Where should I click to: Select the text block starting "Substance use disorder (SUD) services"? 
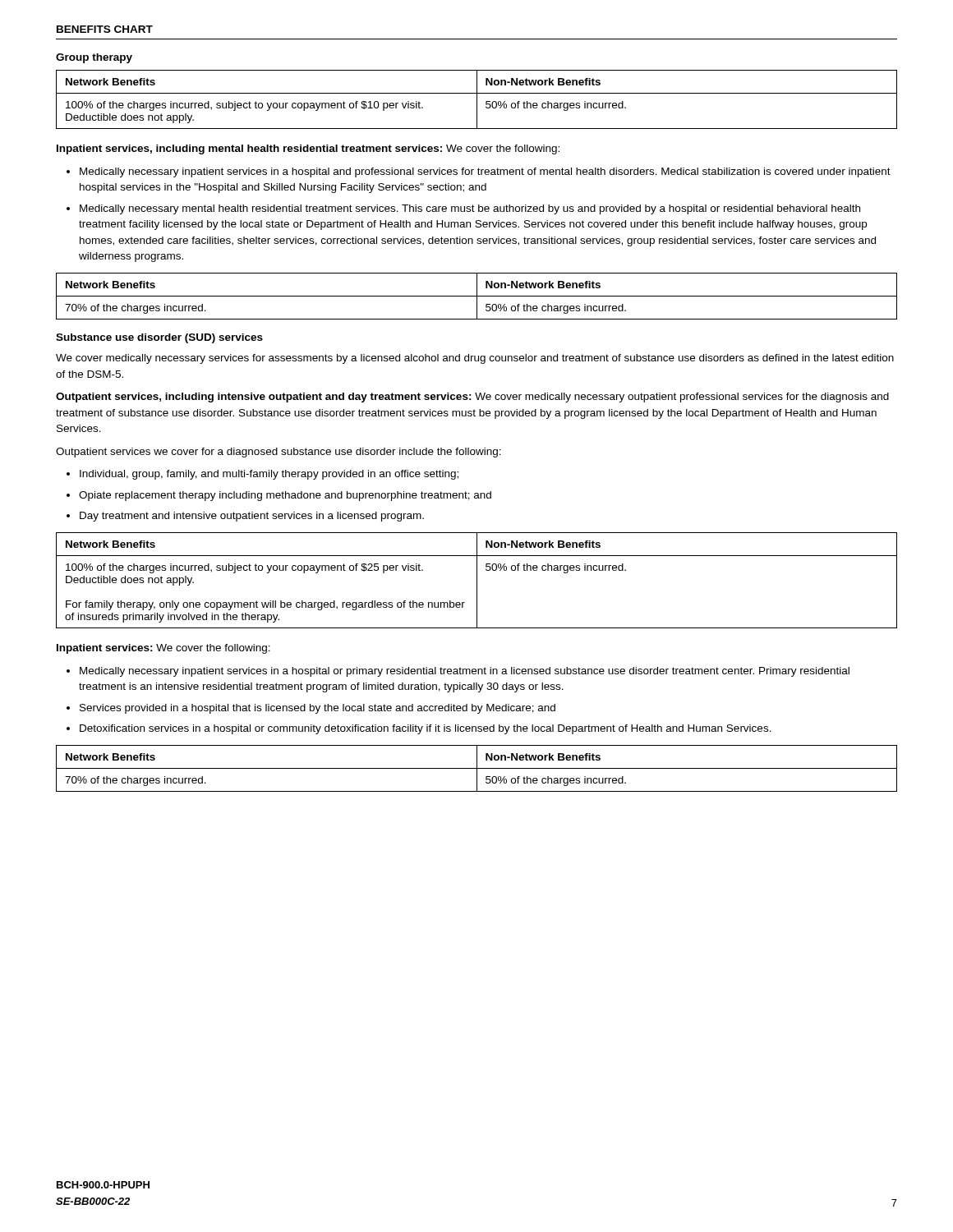[x=159, y=337]
